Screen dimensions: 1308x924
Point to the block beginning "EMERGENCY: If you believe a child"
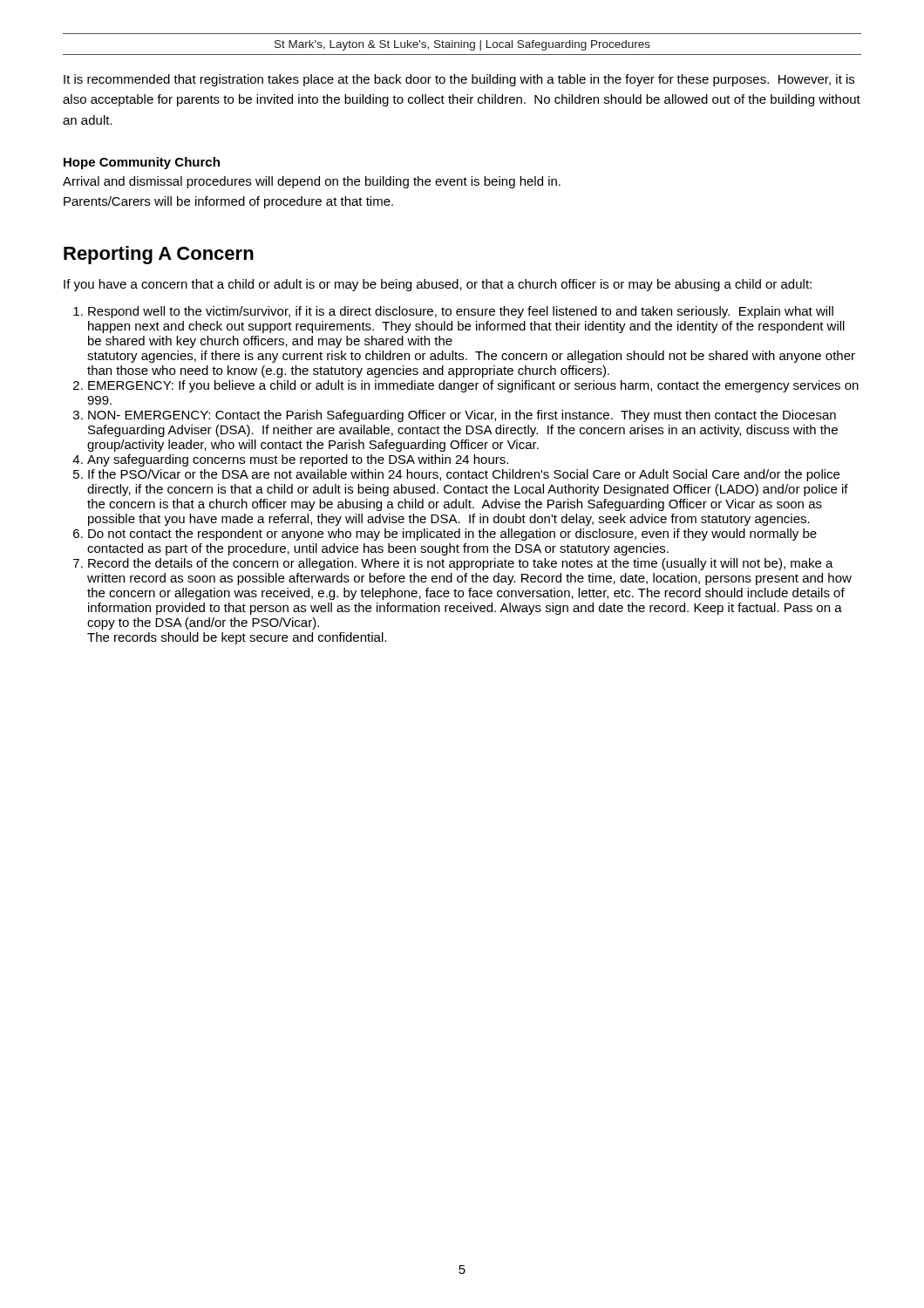[474, 392]
